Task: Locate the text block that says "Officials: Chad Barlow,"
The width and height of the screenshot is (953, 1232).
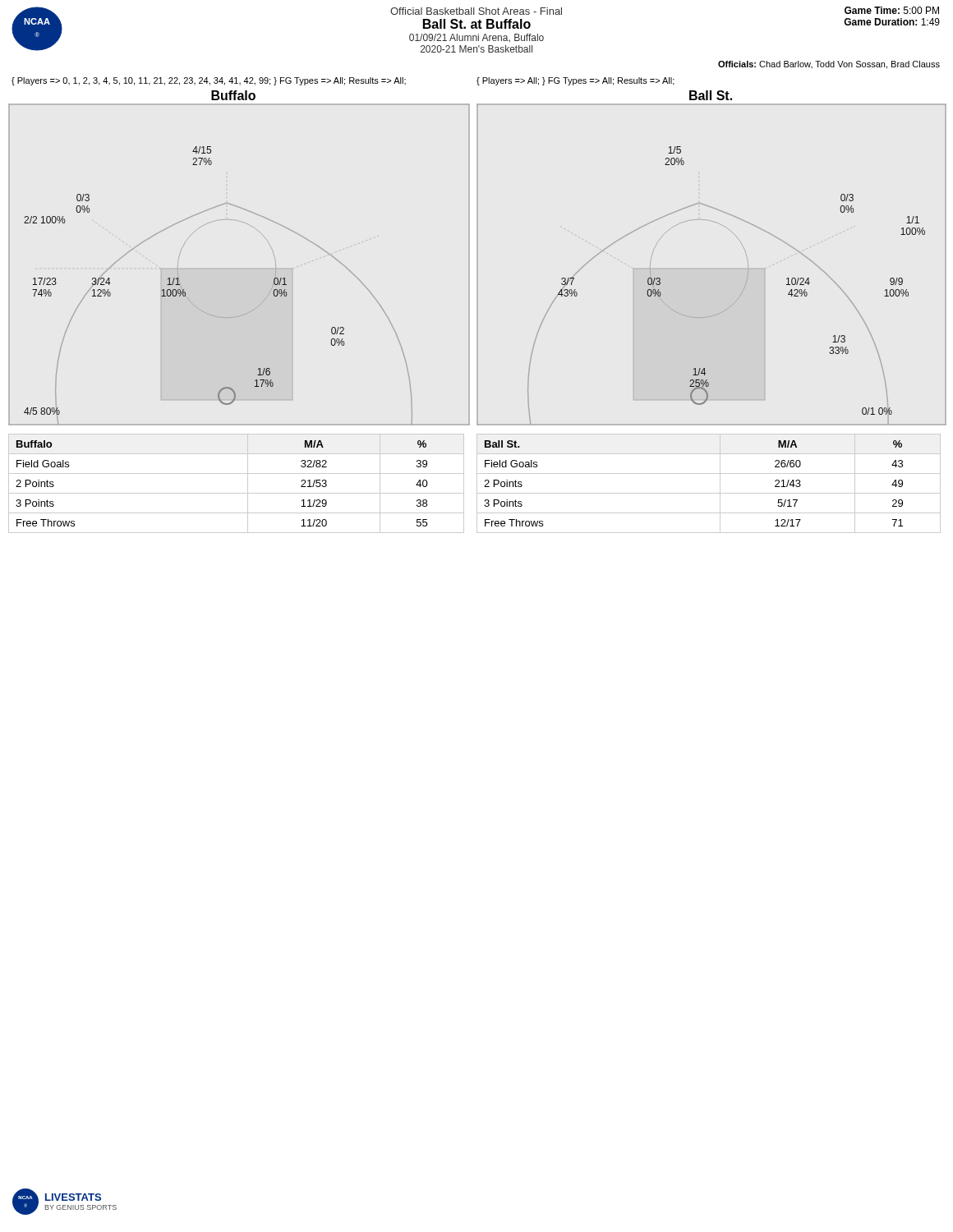Action: click(829, 64)
